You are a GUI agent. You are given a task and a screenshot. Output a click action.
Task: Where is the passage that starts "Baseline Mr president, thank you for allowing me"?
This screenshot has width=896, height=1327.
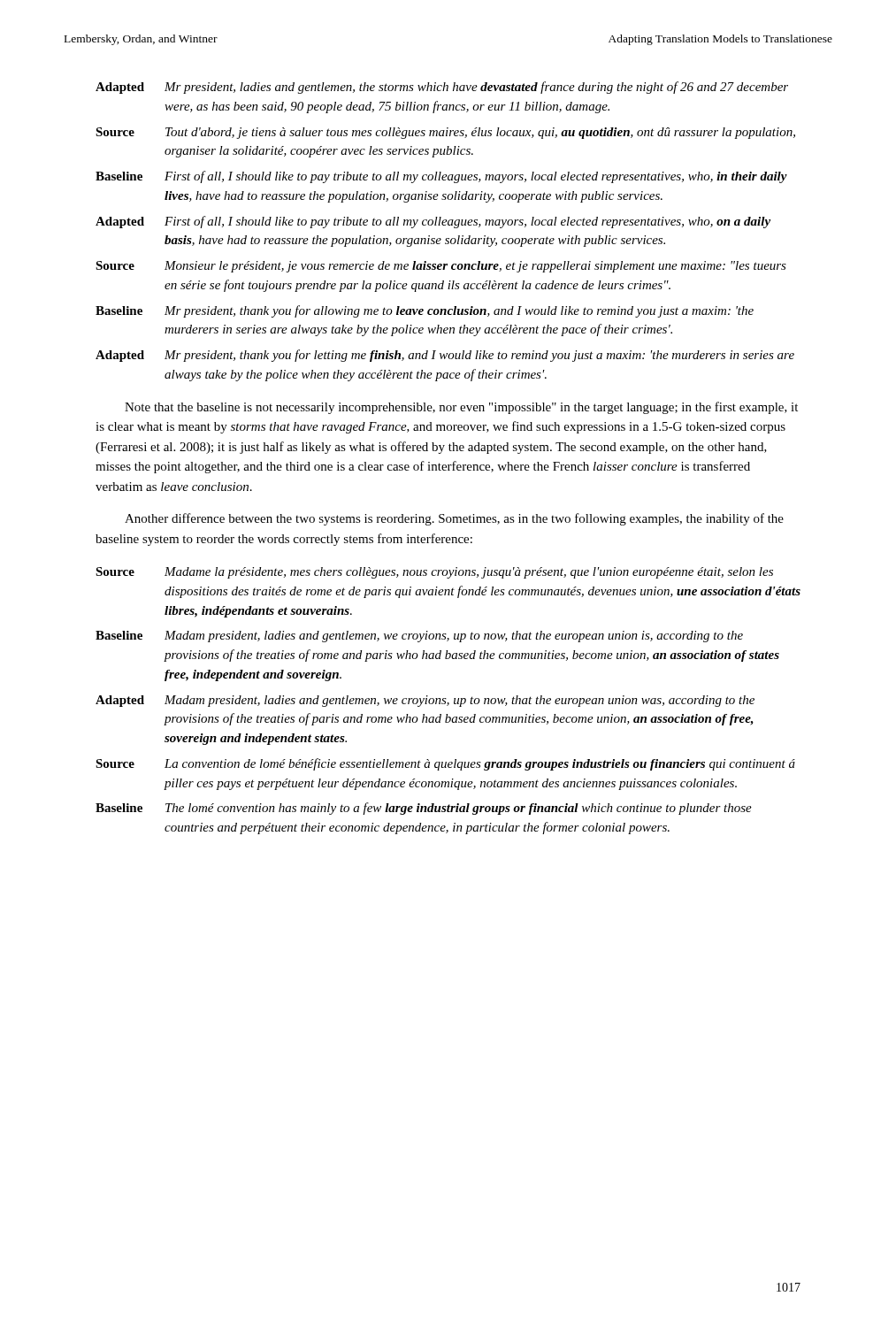[448, 320]
